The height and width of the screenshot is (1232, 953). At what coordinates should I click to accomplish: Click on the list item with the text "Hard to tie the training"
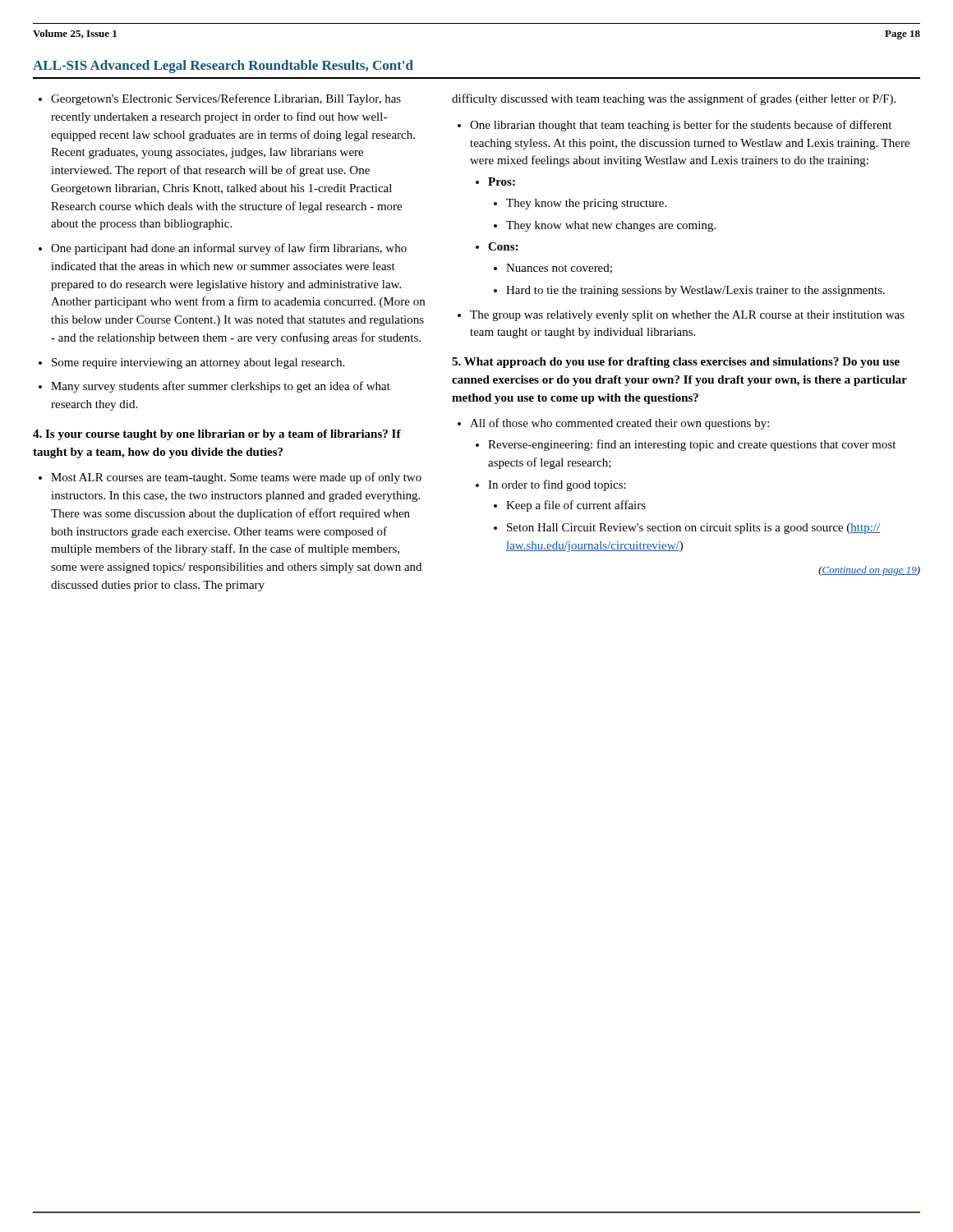coord(696,290)
